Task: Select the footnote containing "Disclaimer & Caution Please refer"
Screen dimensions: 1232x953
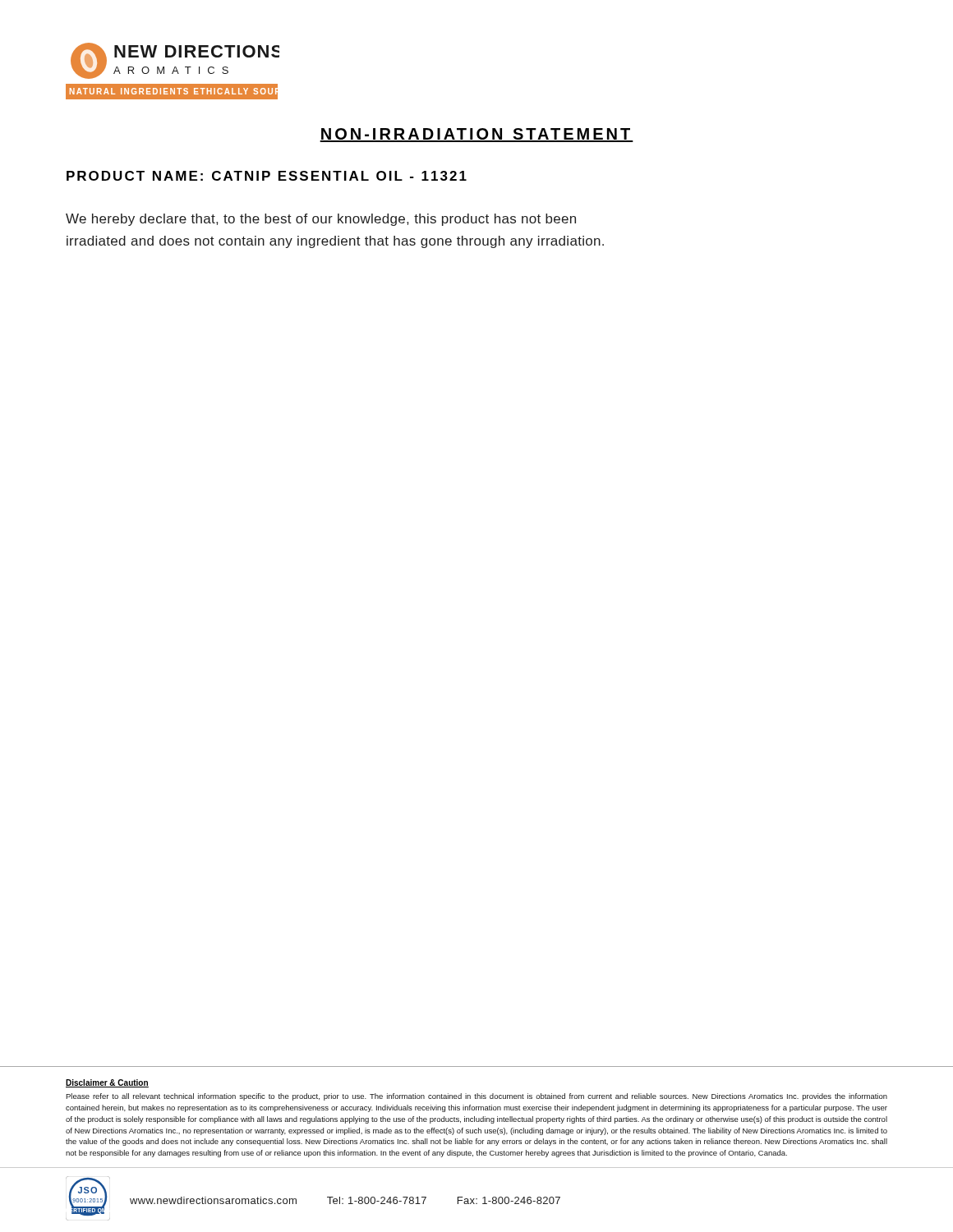Action: point(476,1119)
